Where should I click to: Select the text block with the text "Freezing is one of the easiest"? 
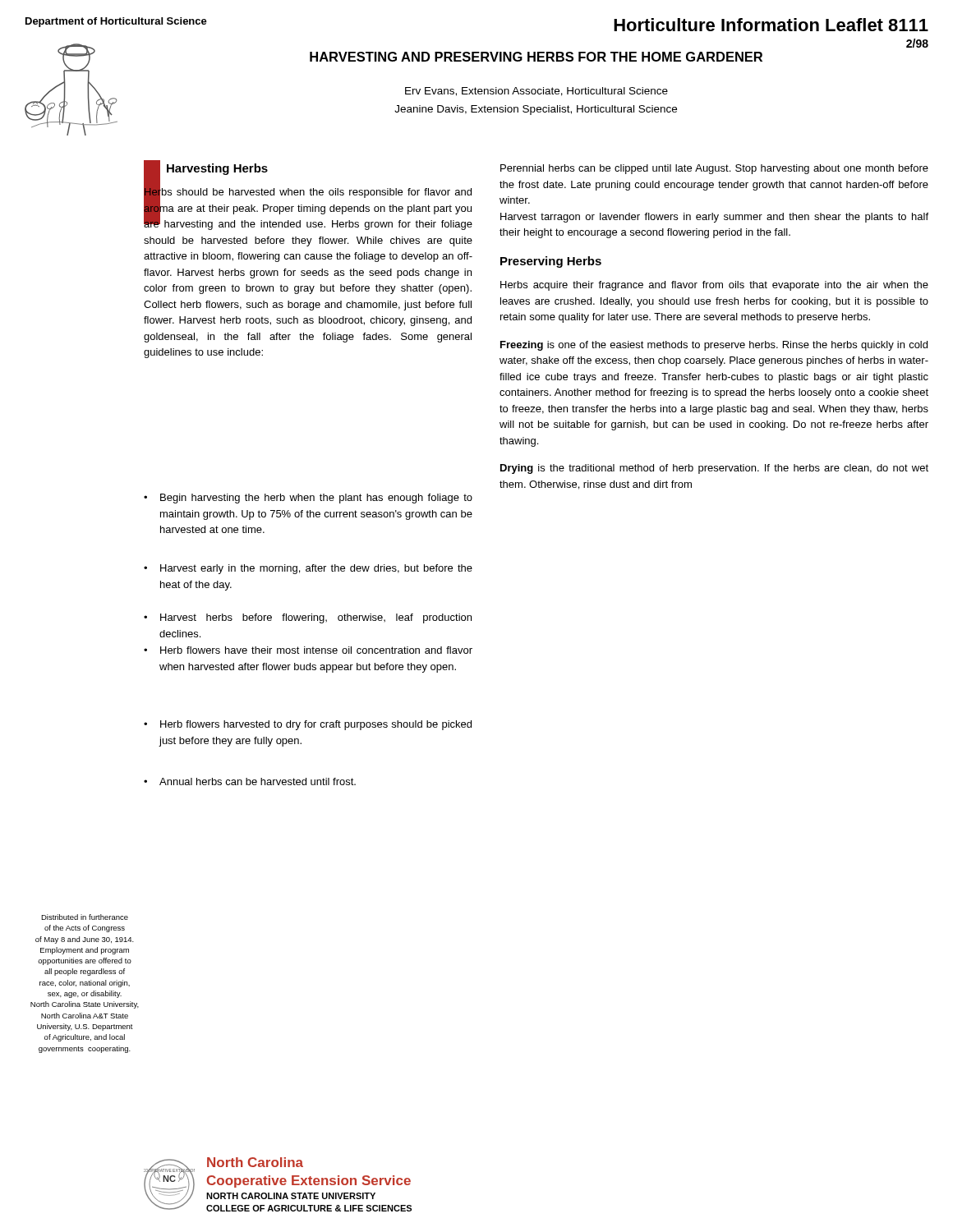tap(714, 392)
